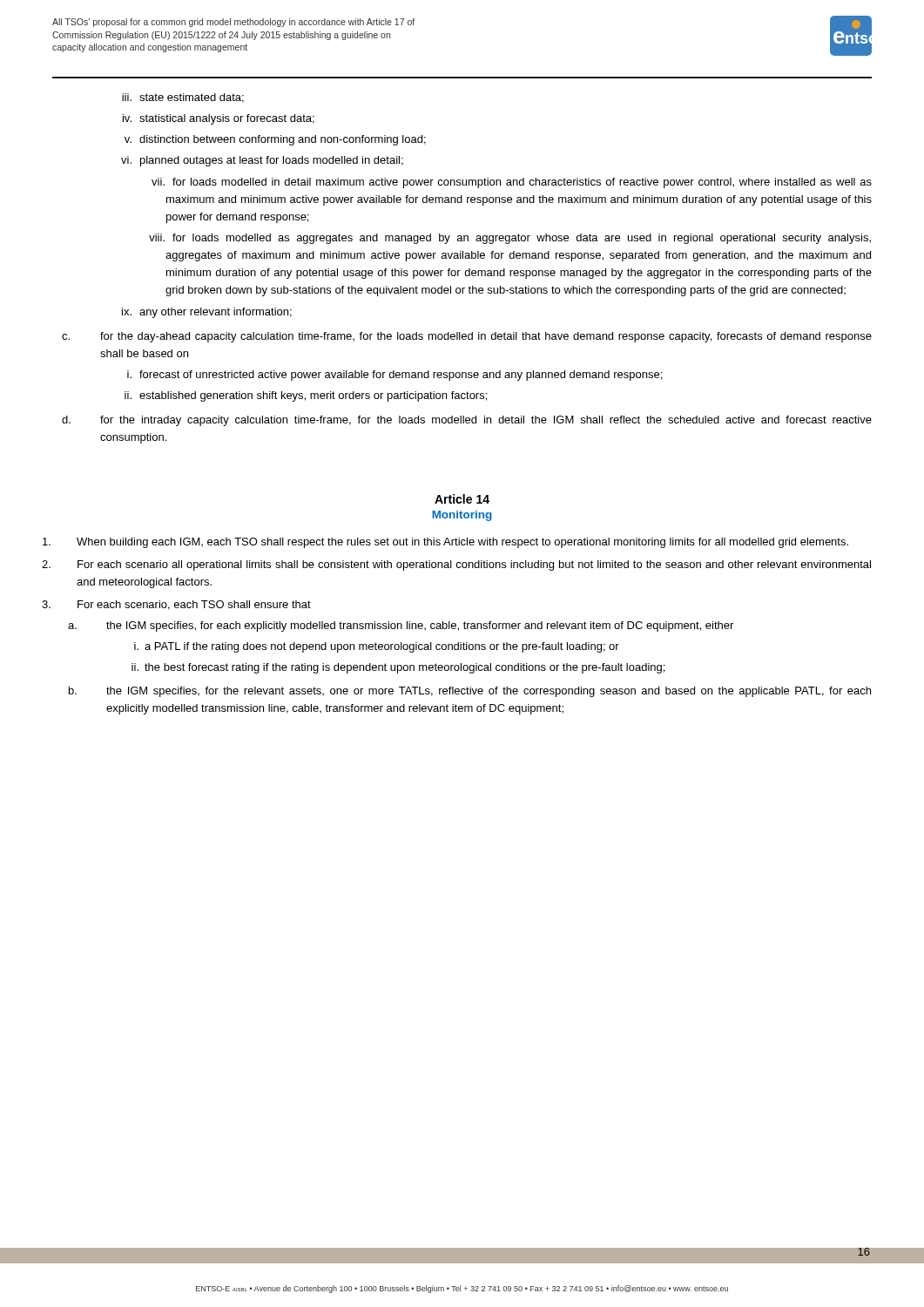Locate the element starting "viii.for loads modelled as aggregates and"
Screen dimensions: 1307x924
500,263
